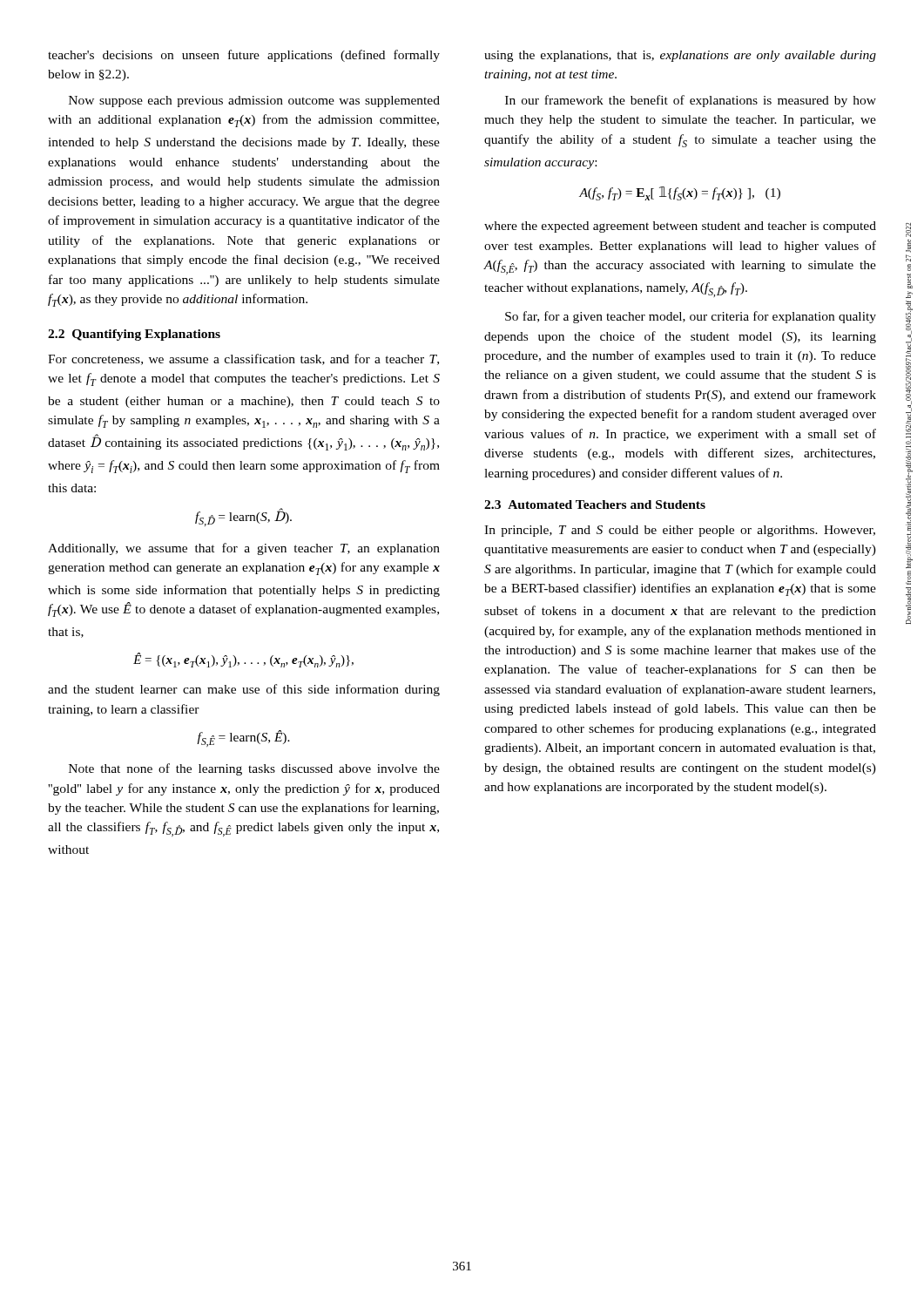The image size is (924, 1307).
Task: Point to the region starting "2.3 Automated Teachers and Students"
Action: [595, 504]
